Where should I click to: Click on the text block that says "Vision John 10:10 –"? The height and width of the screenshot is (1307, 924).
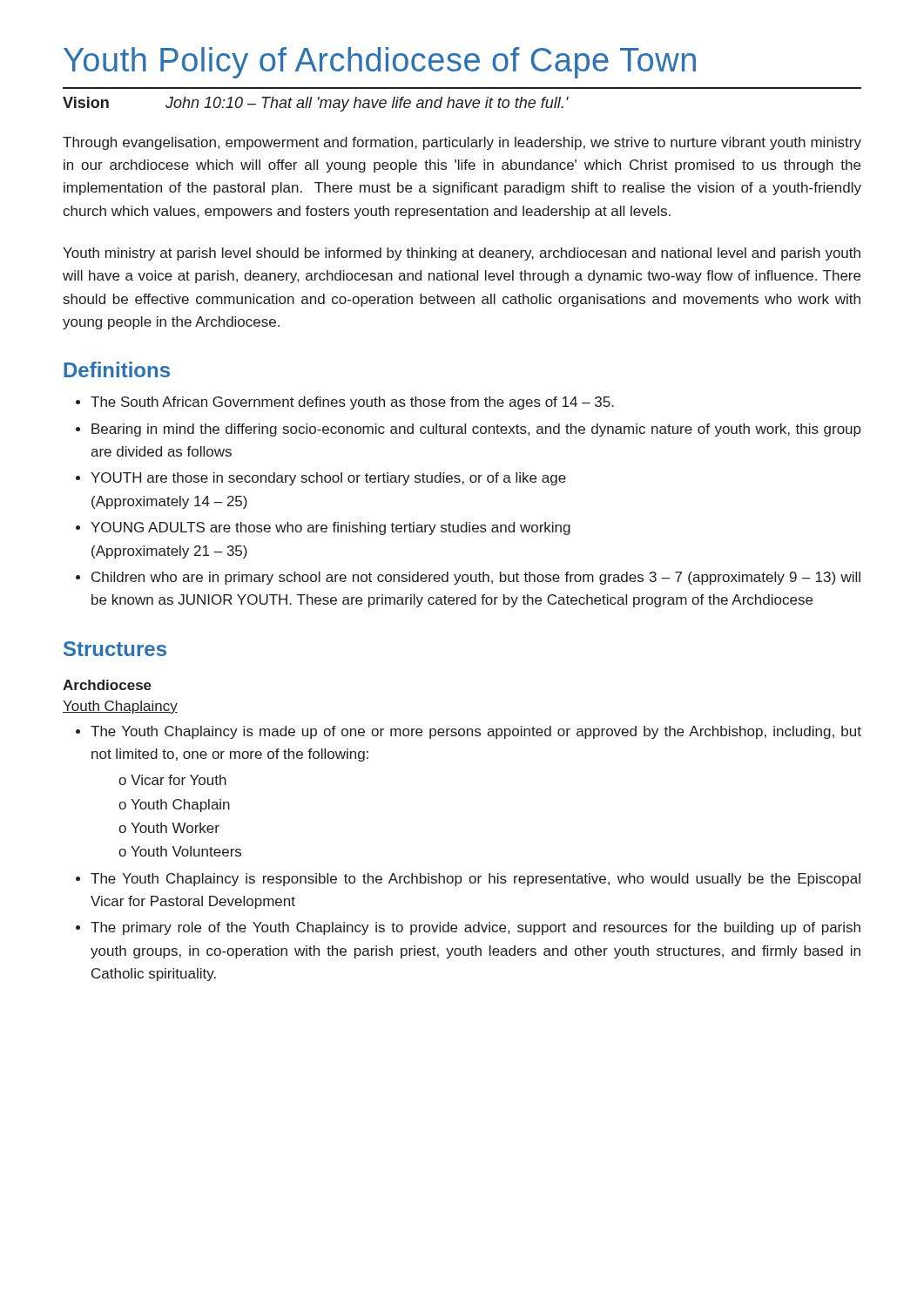click(x=315, y=103)
